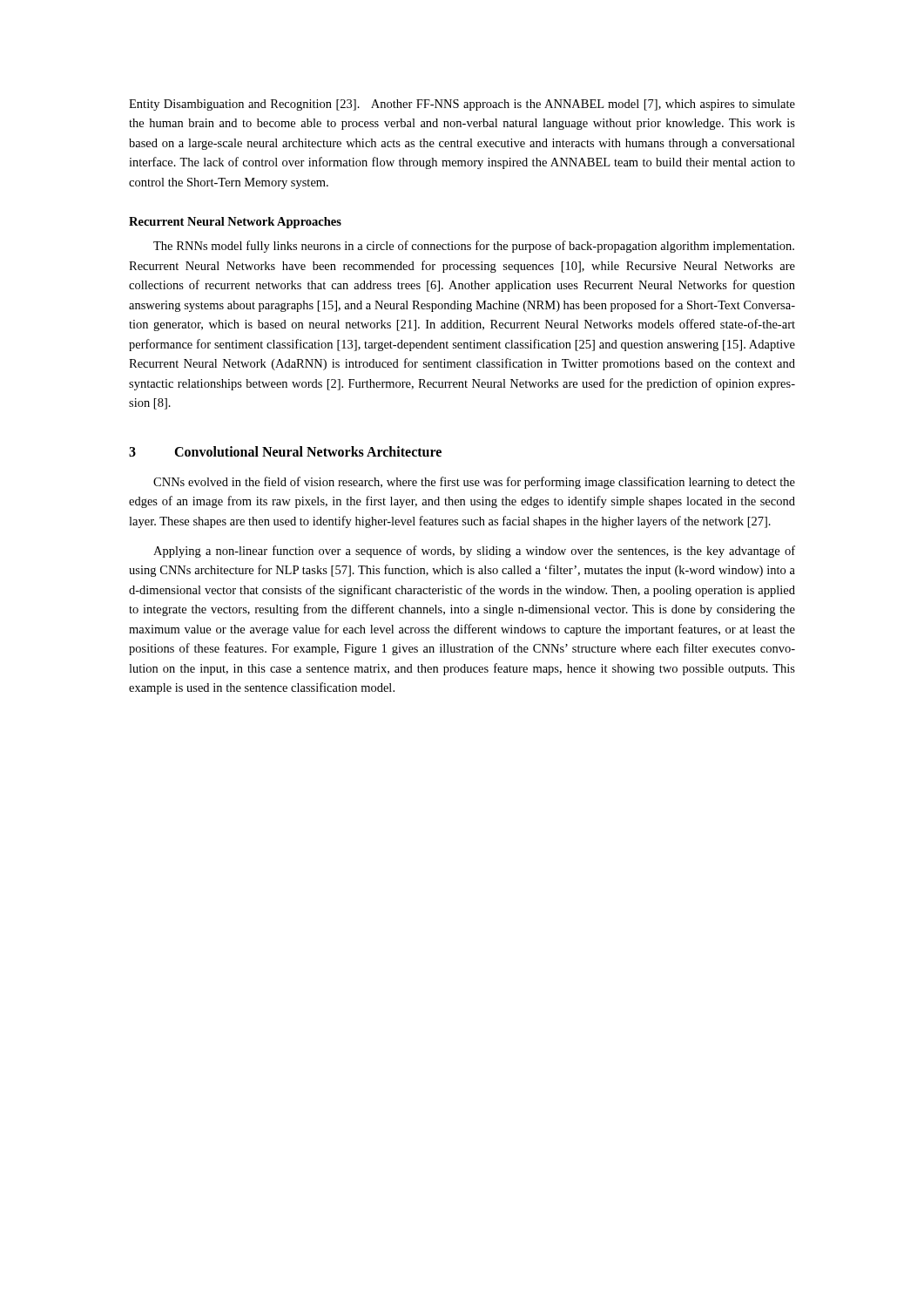Navigate to the region starting "Applying a non-linear"

[462, 619]
